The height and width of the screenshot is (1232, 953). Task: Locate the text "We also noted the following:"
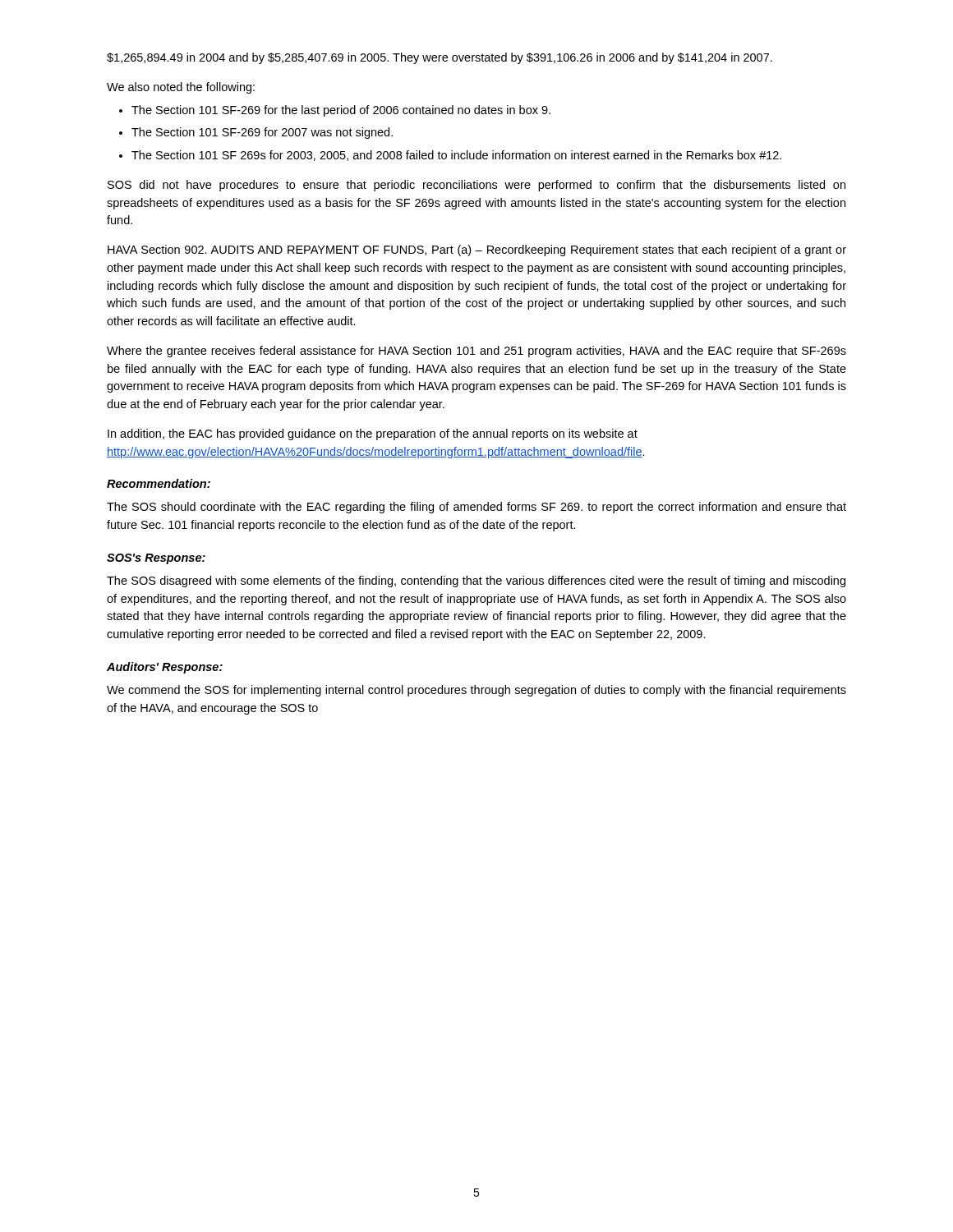[x=181, y=87]
